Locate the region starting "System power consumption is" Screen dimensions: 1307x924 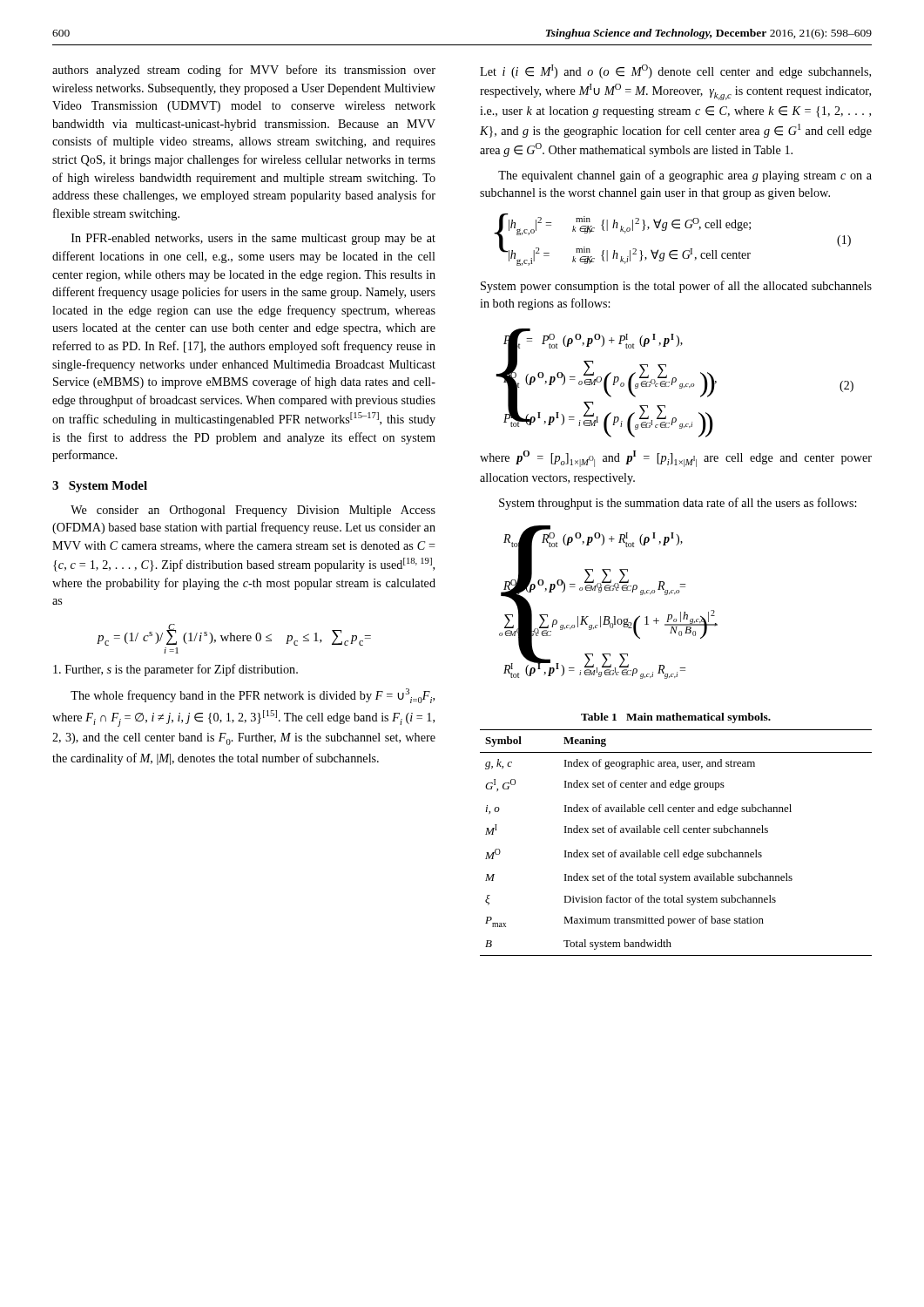pos(676,295)
